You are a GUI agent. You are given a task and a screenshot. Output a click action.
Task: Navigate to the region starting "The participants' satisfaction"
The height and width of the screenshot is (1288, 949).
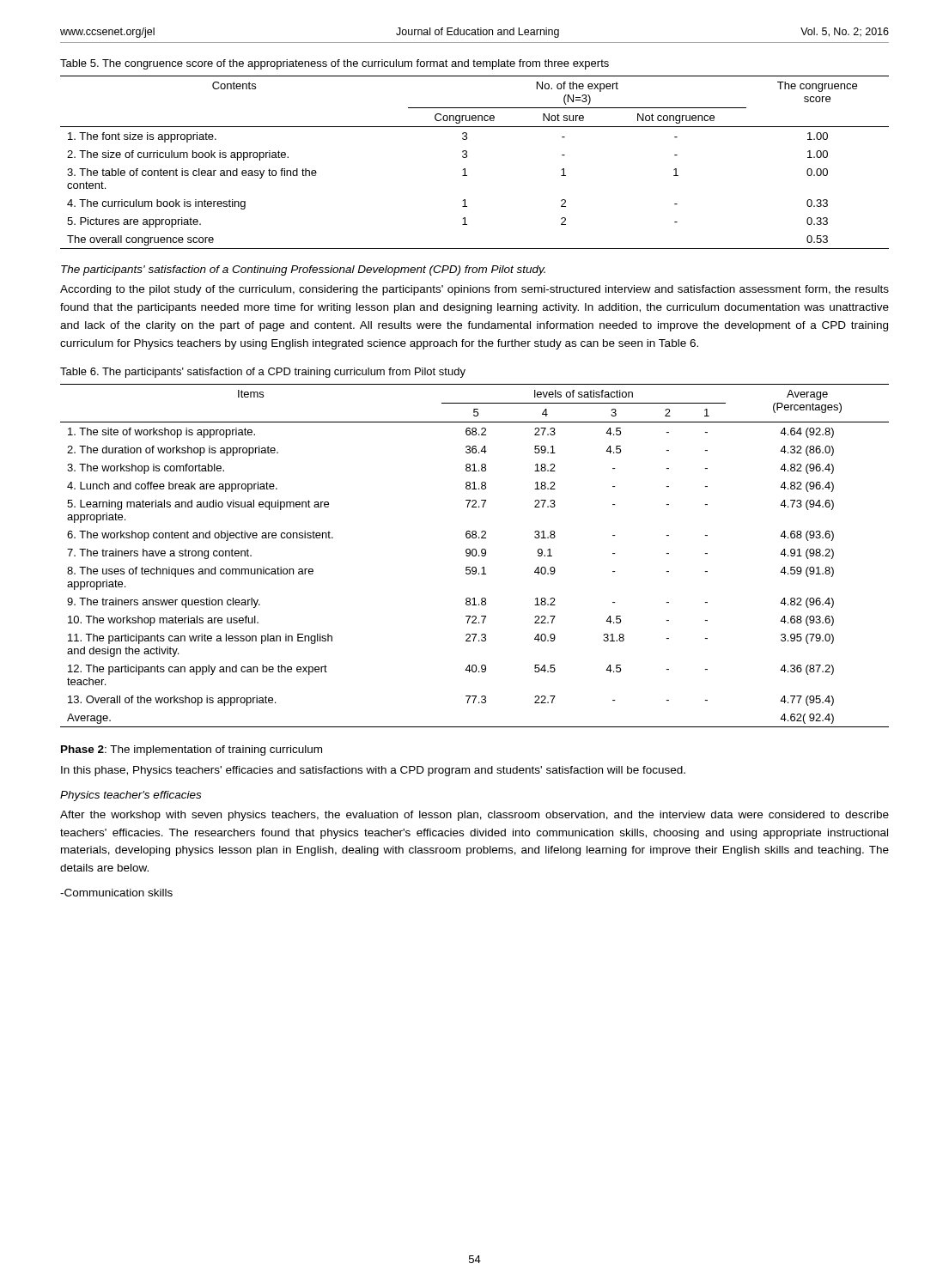tap(303, 269)
